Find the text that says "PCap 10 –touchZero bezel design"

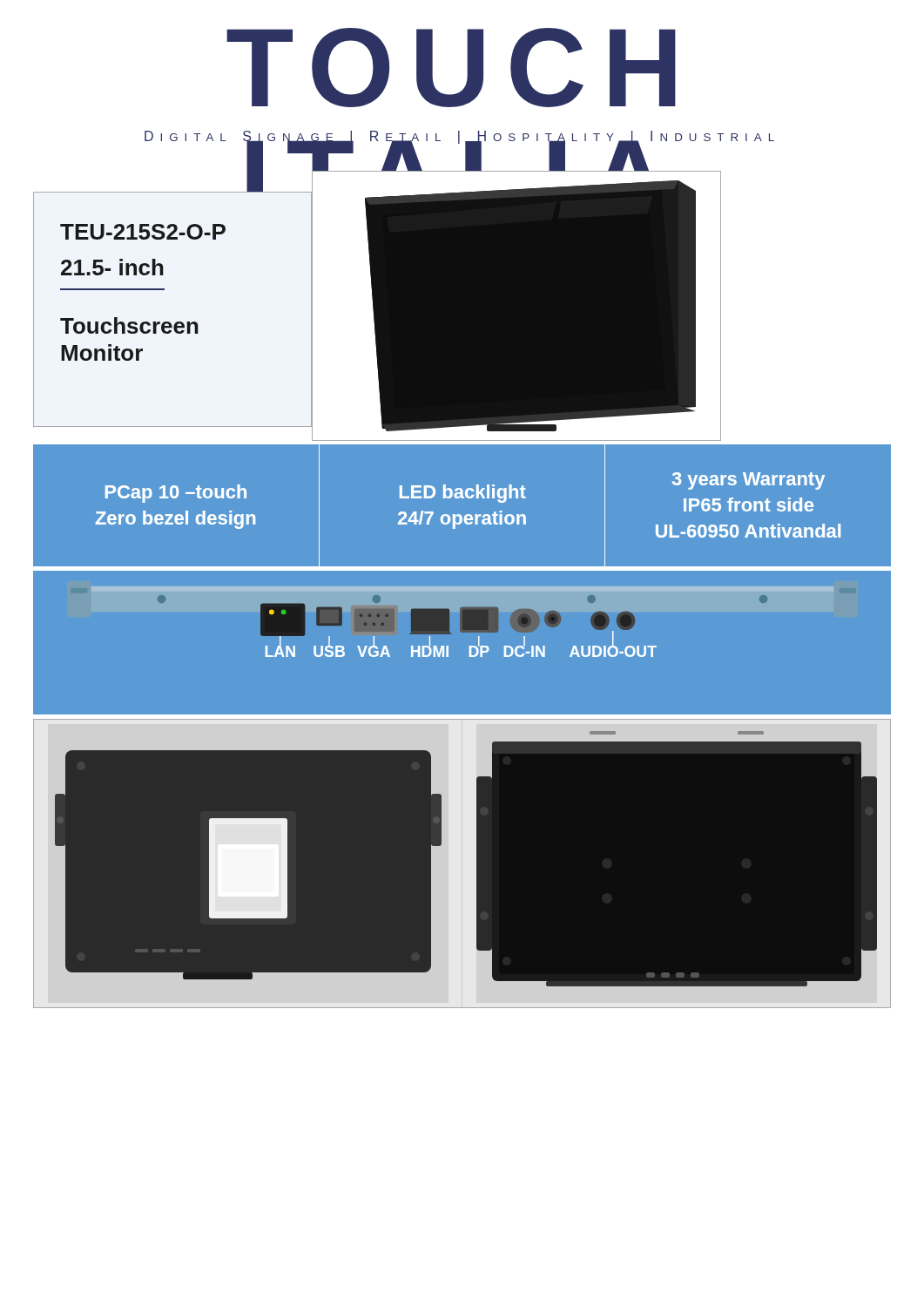point(176,505)
